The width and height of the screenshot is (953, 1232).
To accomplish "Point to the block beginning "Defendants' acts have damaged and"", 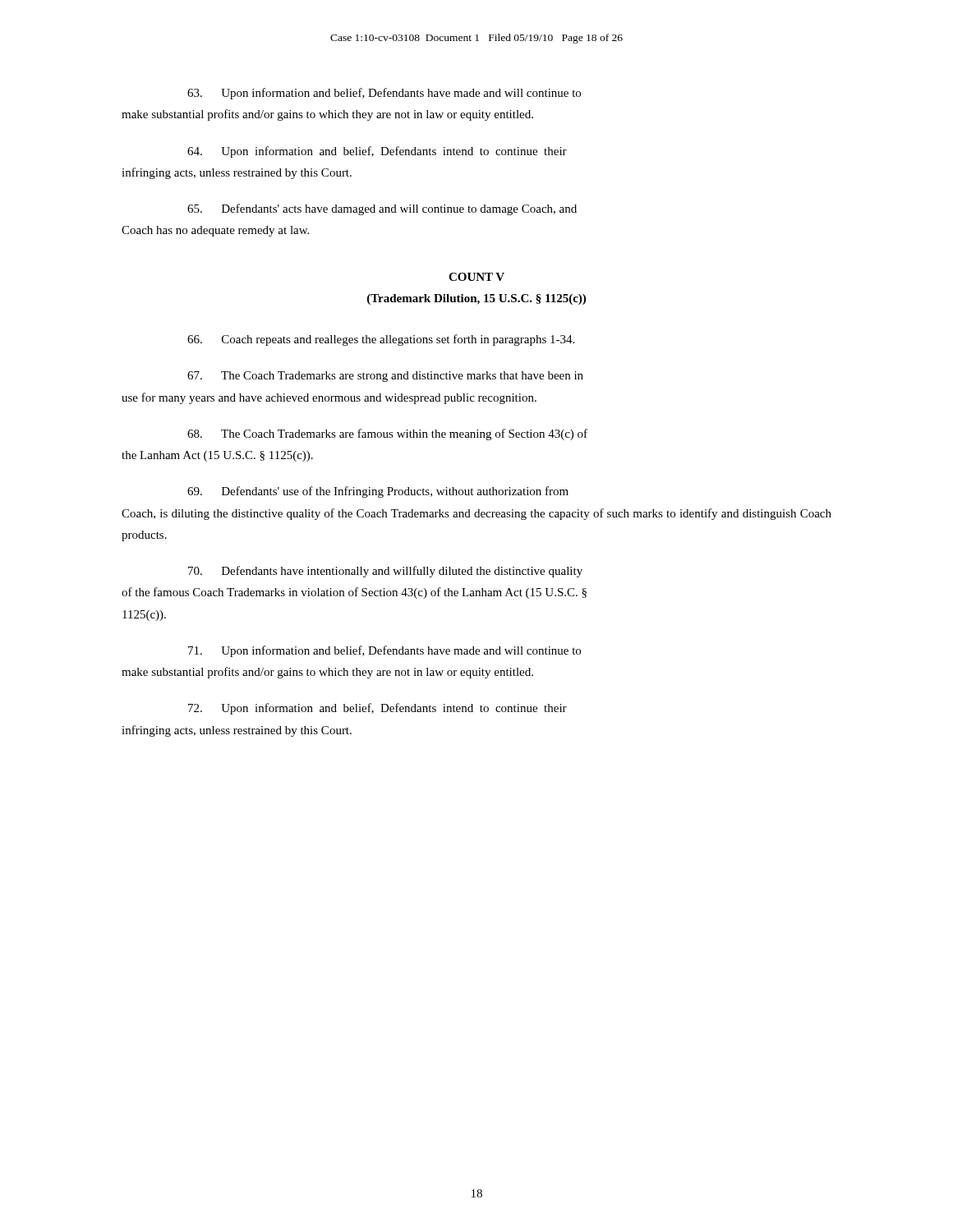I will pos(476,220).
